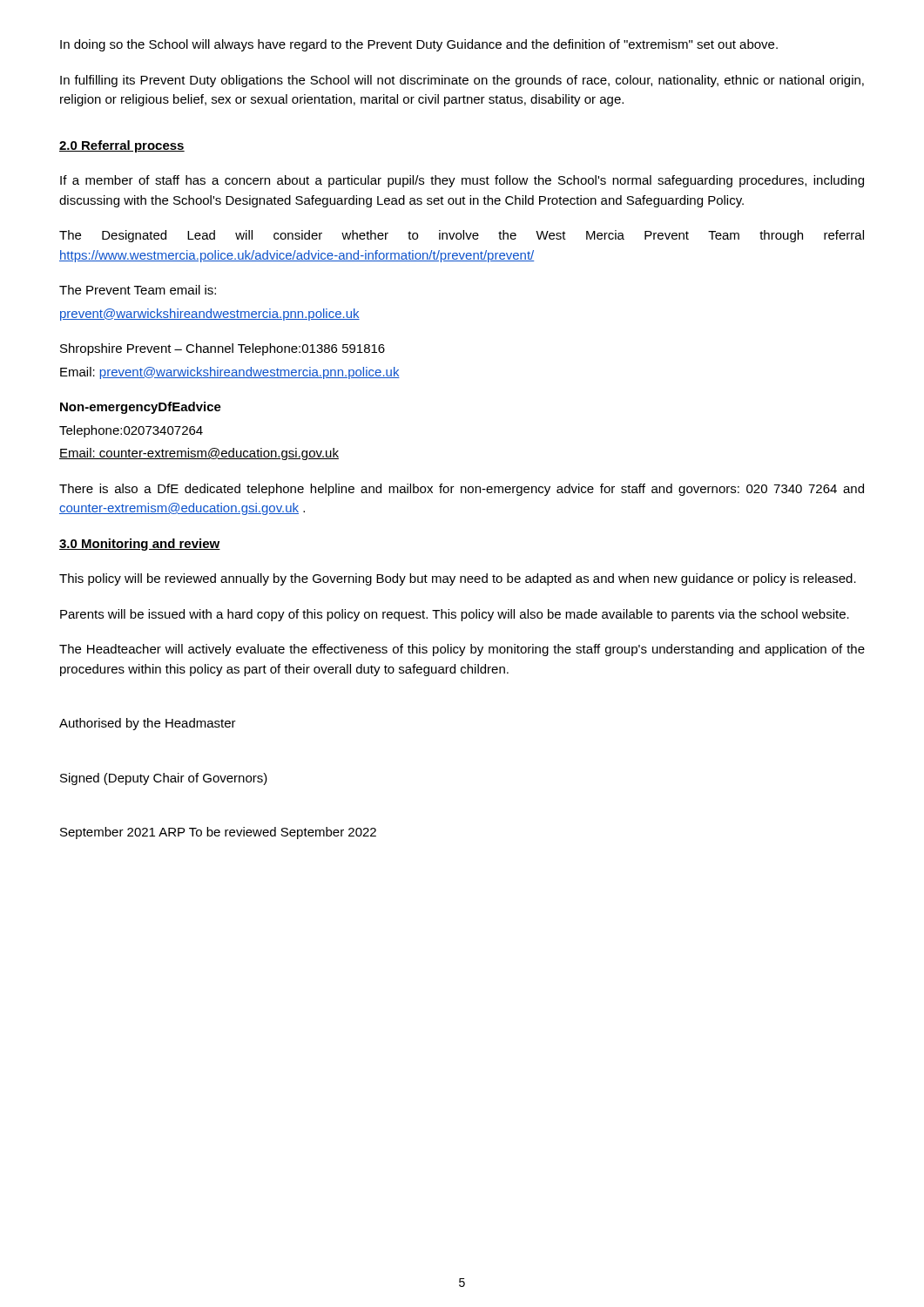Find the text block with the text "There is also"
This screenshot has width=924, height=1307.
(x=462, y=498)
